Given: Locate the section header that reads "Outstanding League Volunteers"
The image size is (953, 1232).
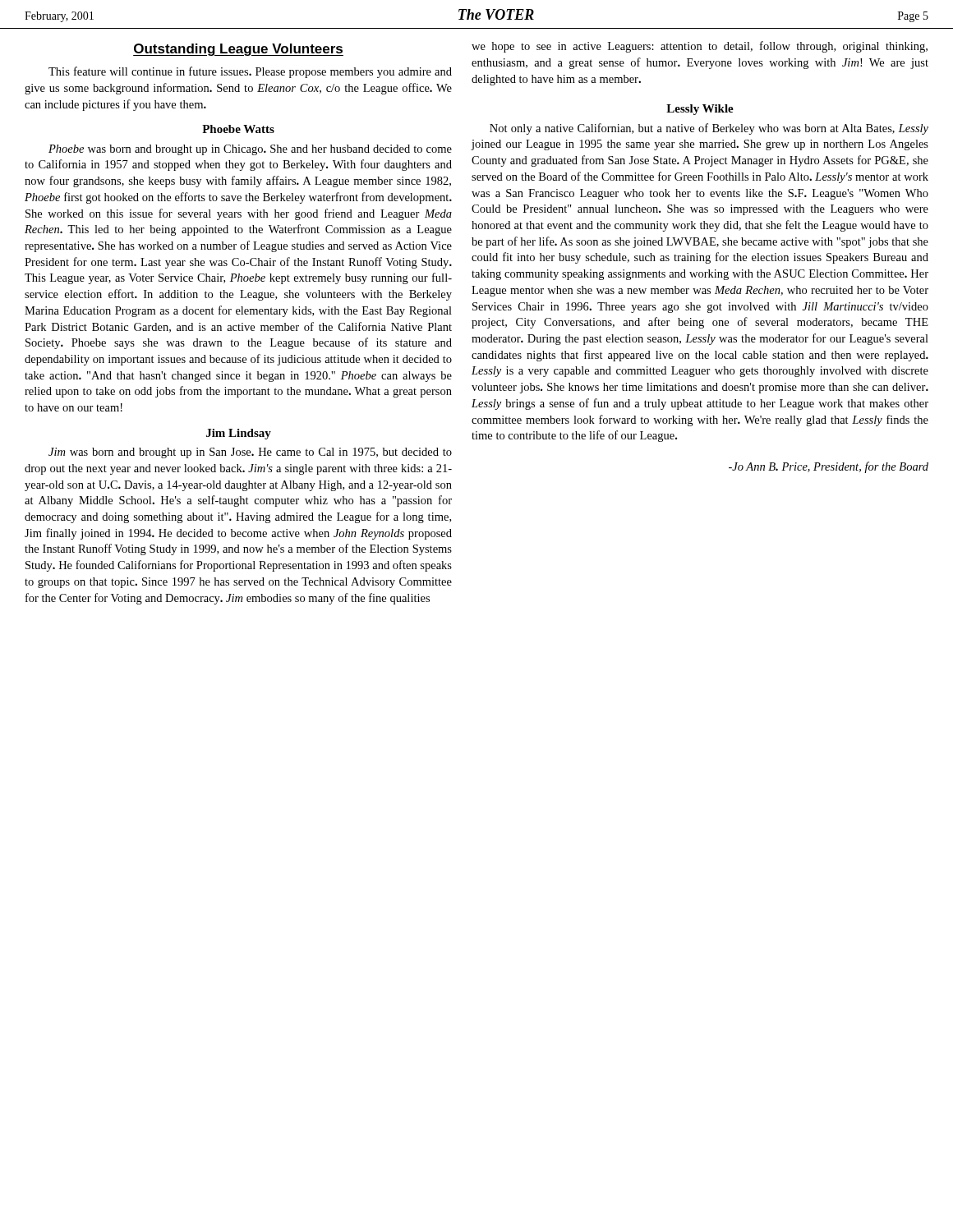Looking at the screenshot, I should (x=238, y=49).
